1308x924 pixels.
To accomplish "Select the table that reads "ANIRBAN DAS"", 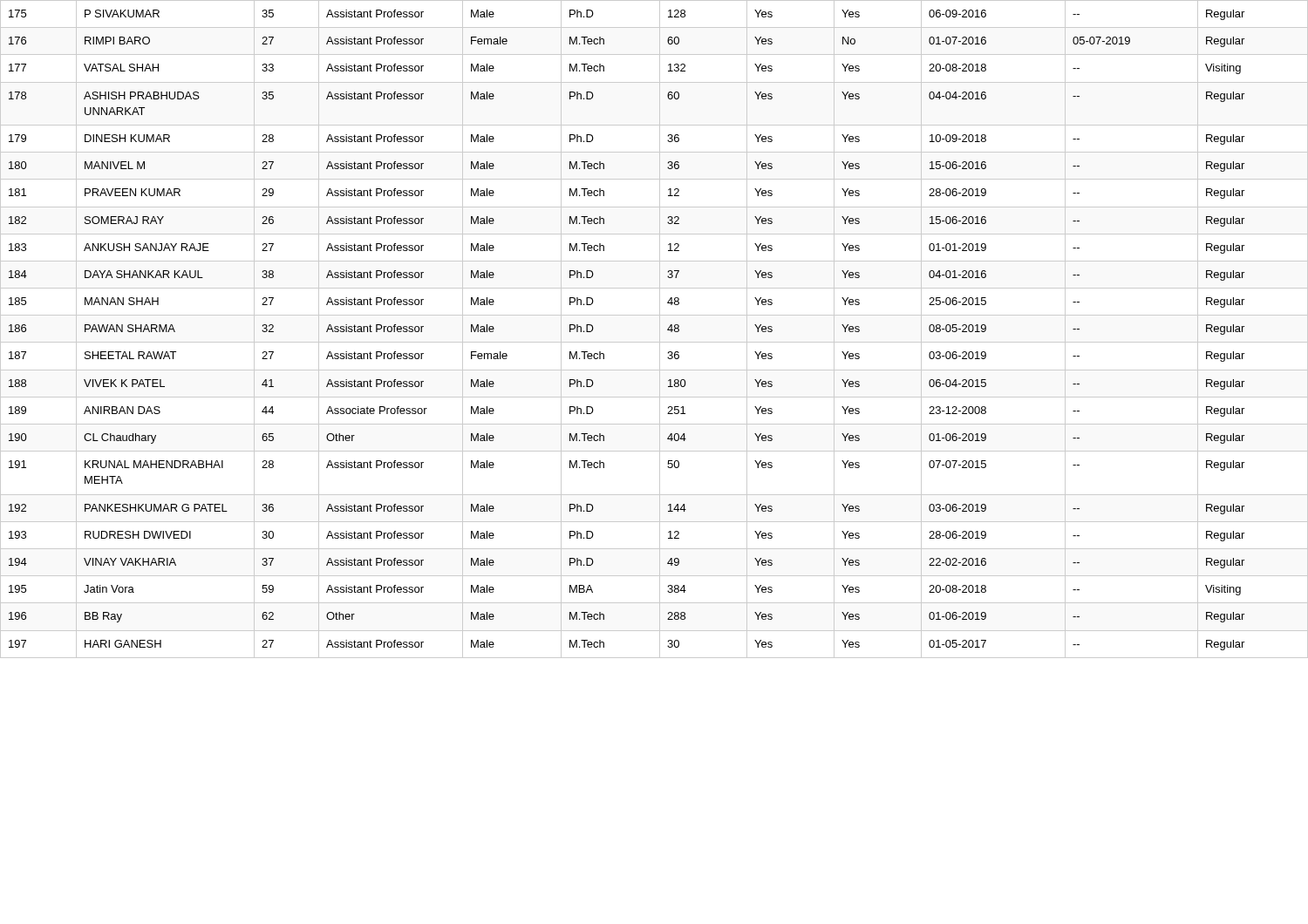I will click(654, 462).
